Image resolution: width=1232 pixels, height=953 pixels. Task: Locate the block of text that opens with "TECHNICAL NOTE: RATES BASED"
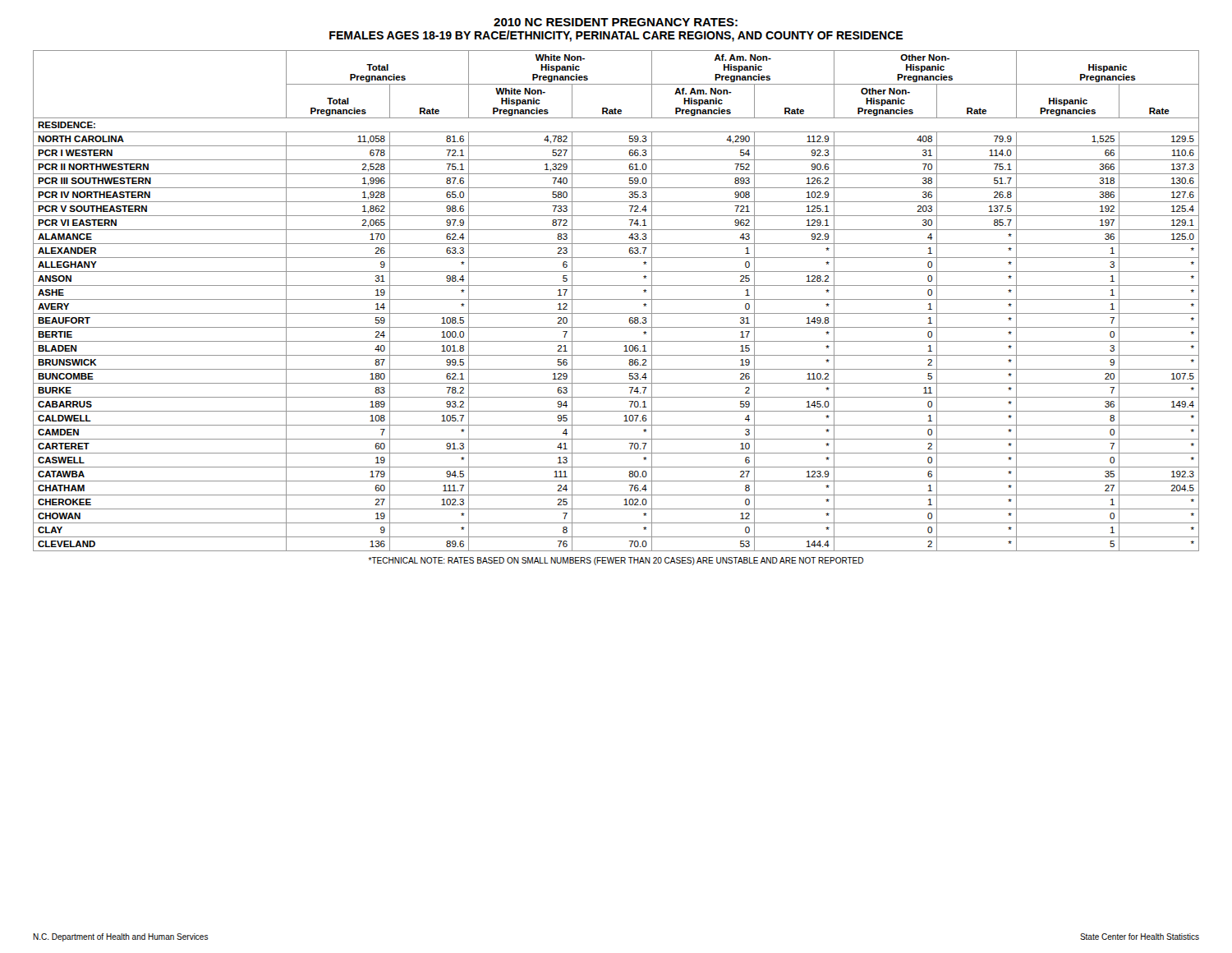point(616,561)
